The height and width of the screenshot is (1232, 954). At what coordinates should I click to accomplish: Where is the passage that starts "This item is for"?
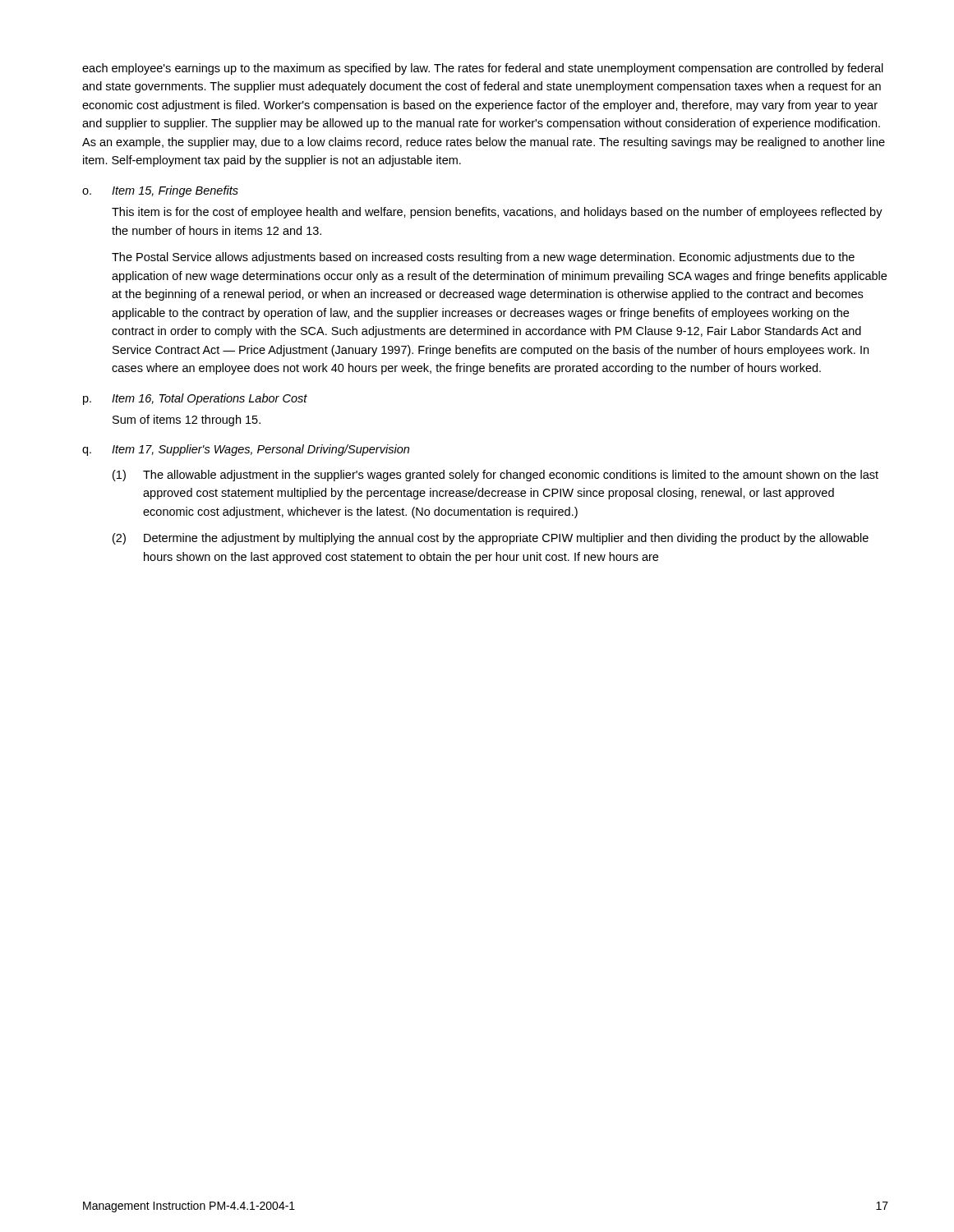click(497, 221)
